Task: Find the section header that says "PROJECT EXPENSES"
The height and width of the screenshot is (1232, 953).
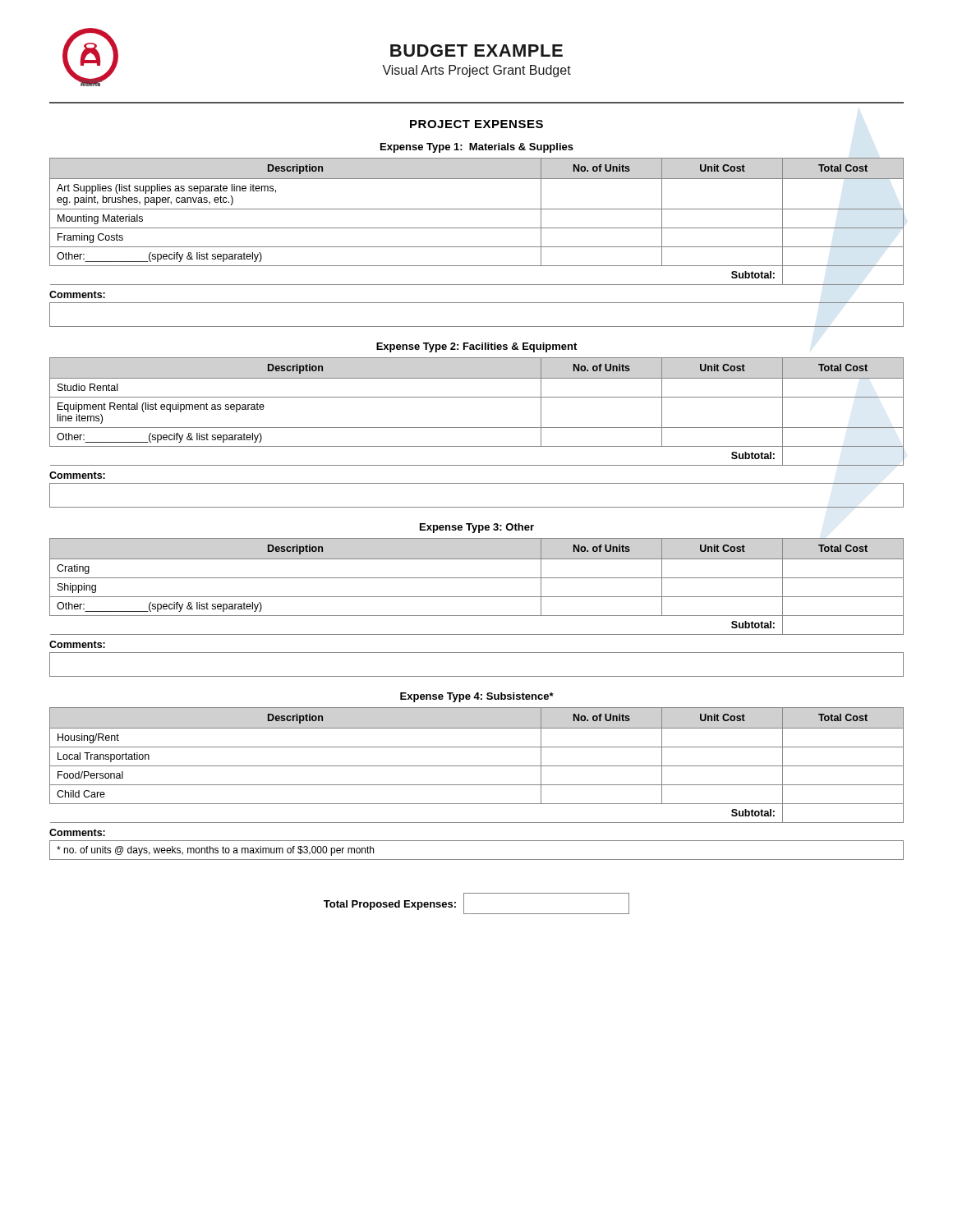Action: (x=476, y=124)
